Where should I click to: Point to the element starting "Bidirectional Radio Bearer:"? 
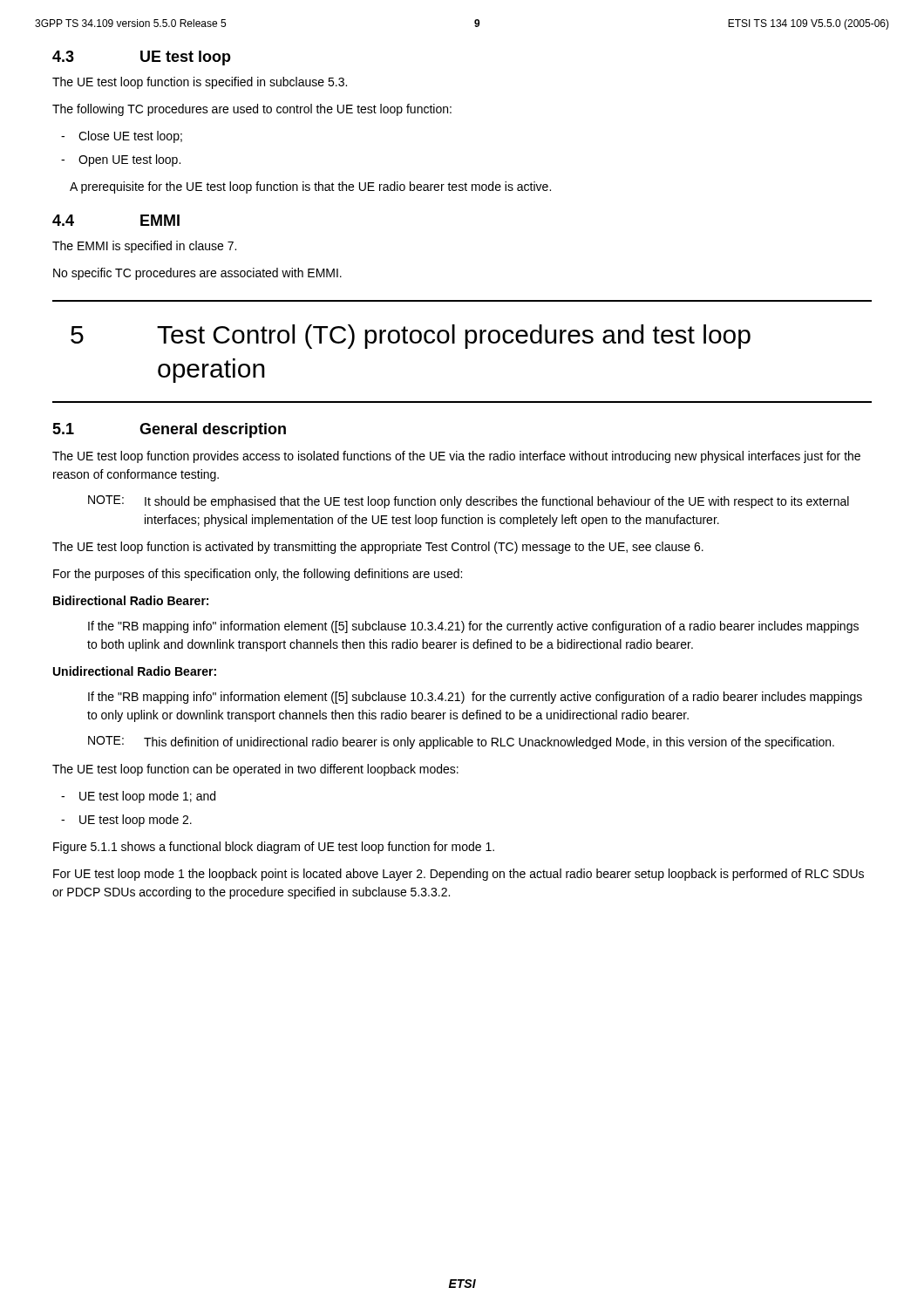(131, 600)
